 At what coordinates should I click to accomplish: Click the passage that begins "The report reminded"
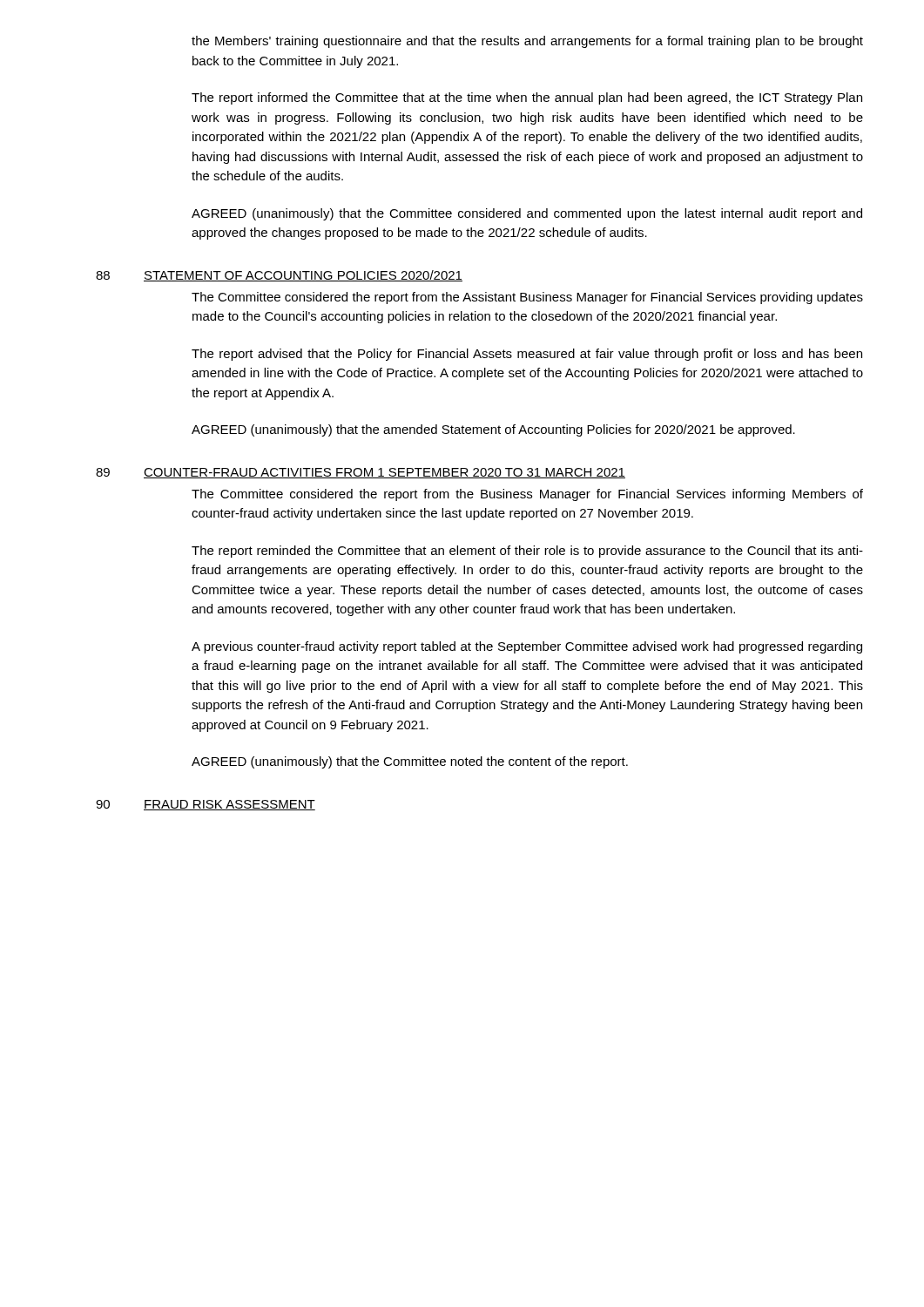click(x=527, y=579)
